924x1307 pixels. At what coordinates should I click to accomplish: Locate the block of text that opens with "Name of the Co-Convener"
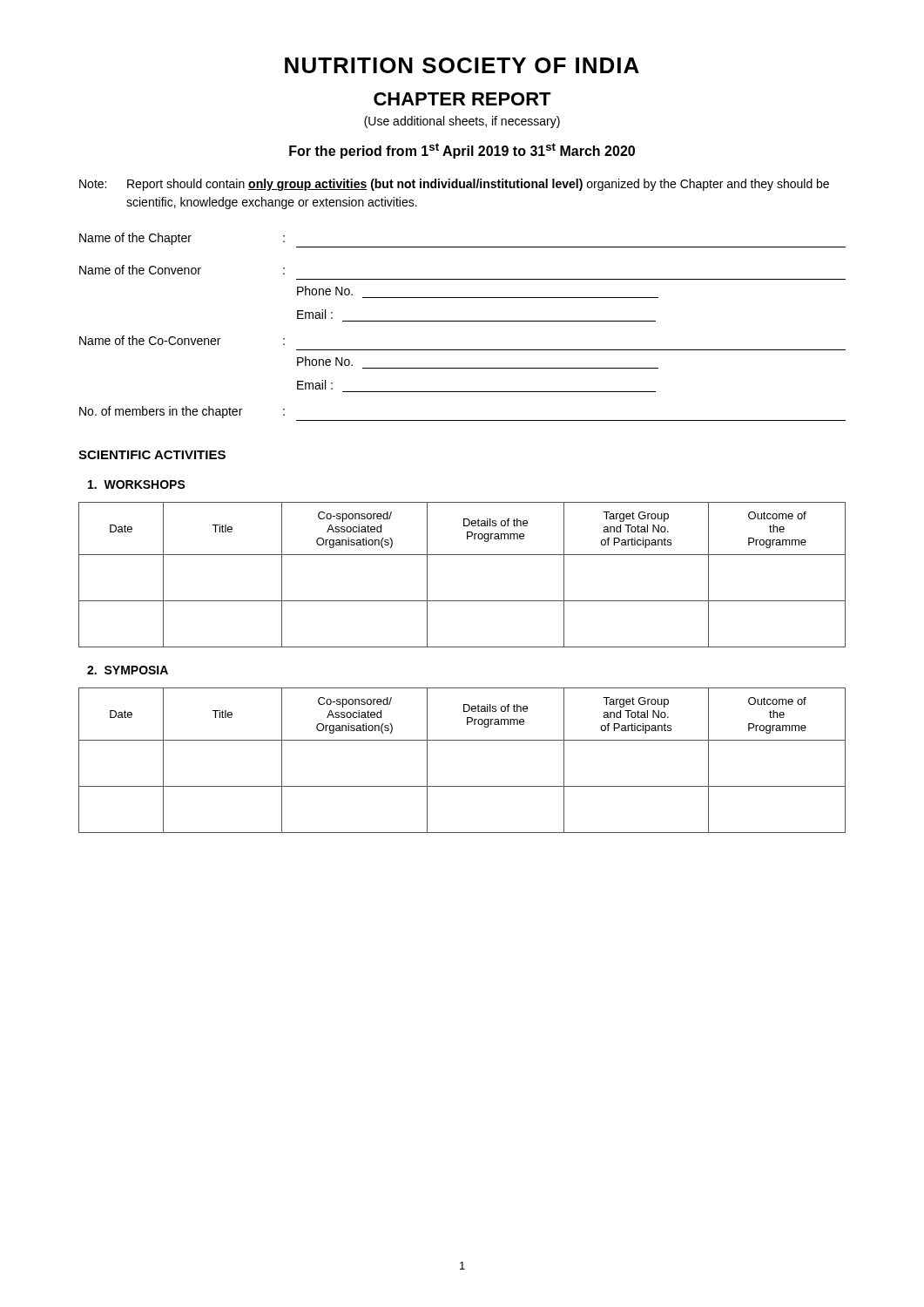(x=462, y=342)
